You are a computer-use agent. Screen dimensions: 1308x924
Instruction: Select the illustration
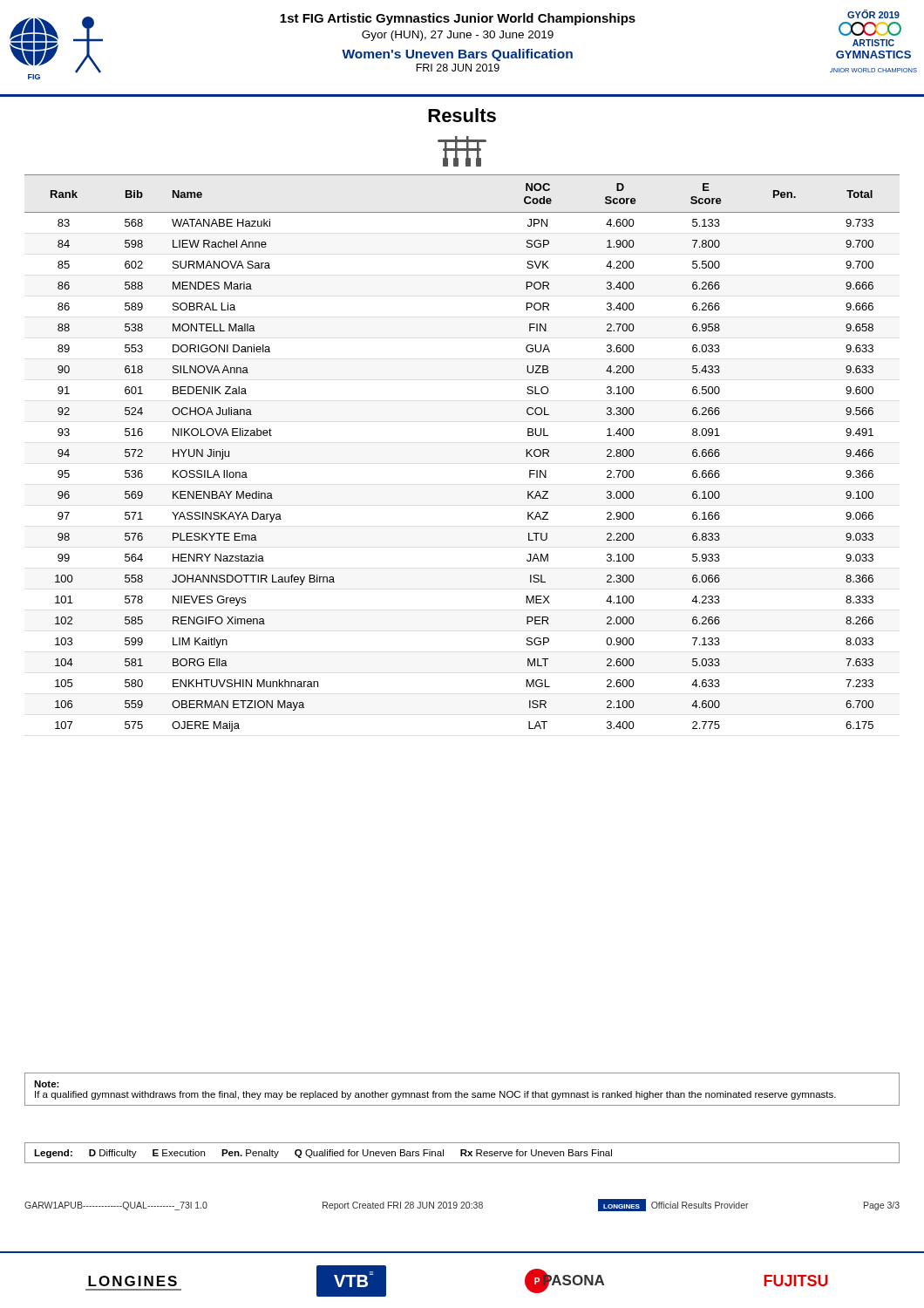pyautogui.click(x=462, y=152)
